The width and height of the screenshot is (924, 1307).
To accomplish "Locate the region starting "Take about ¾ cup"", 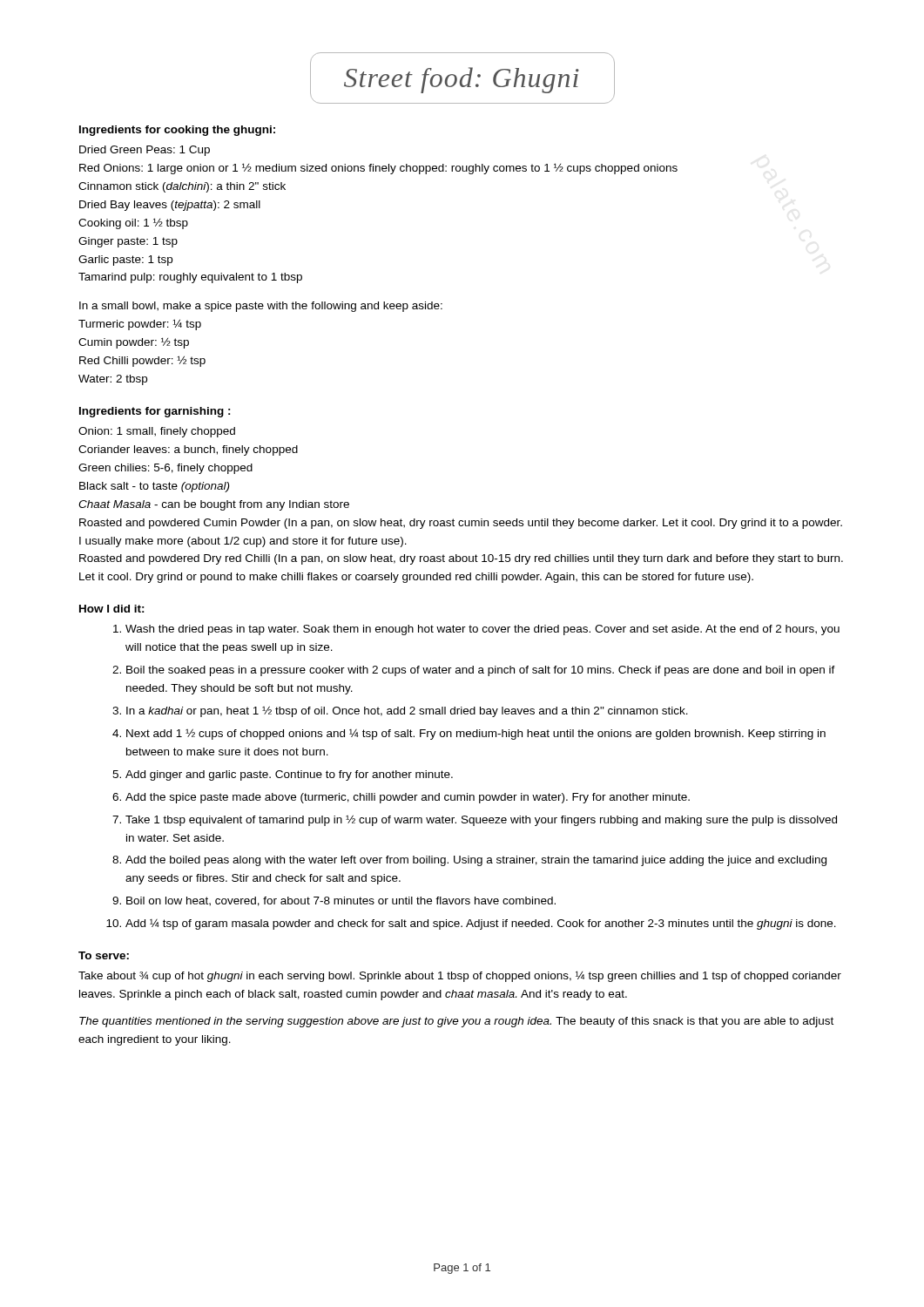I will tap(462, 986).
